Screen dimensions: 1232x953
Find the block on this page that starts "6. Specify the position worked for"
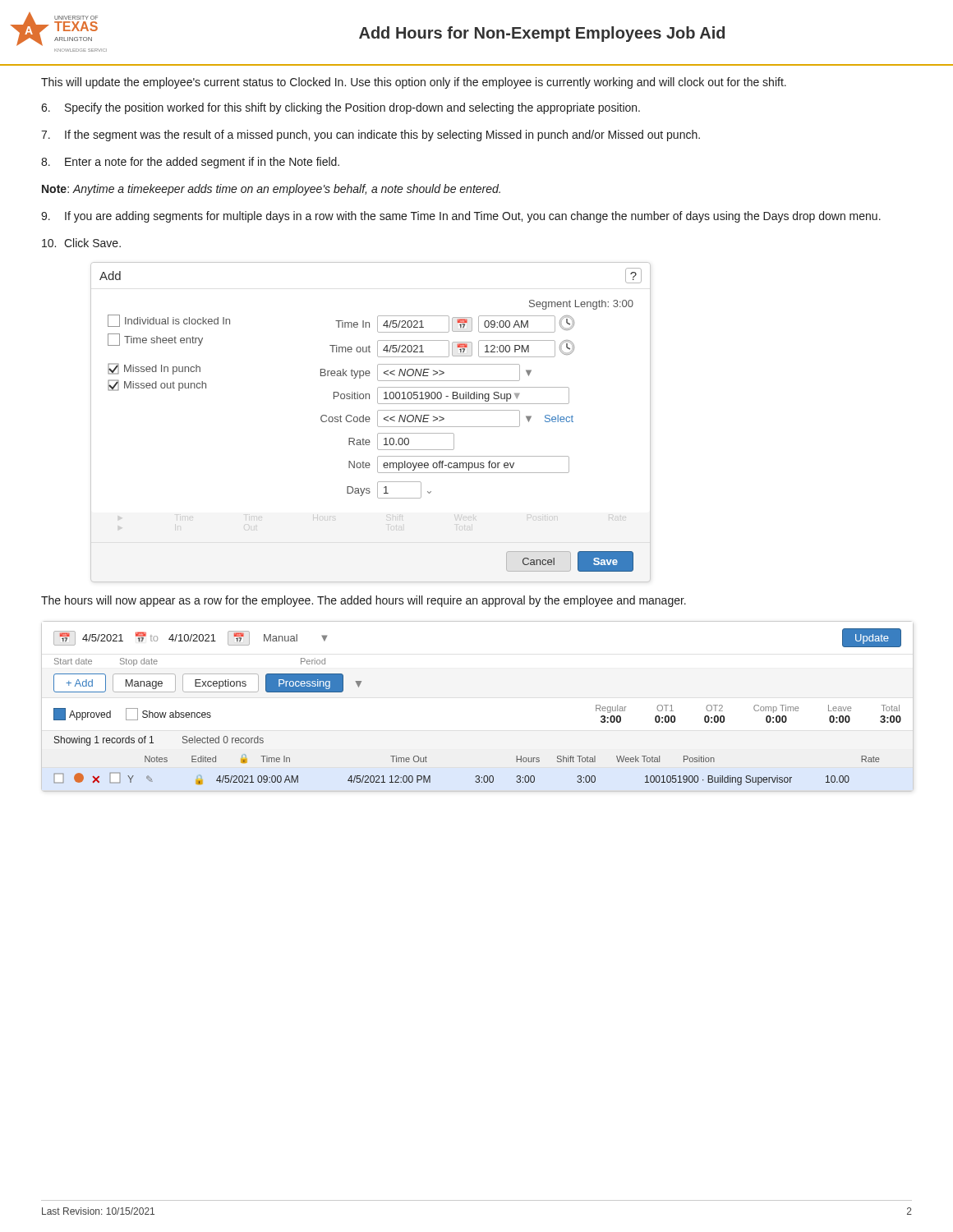coord(476,108)
